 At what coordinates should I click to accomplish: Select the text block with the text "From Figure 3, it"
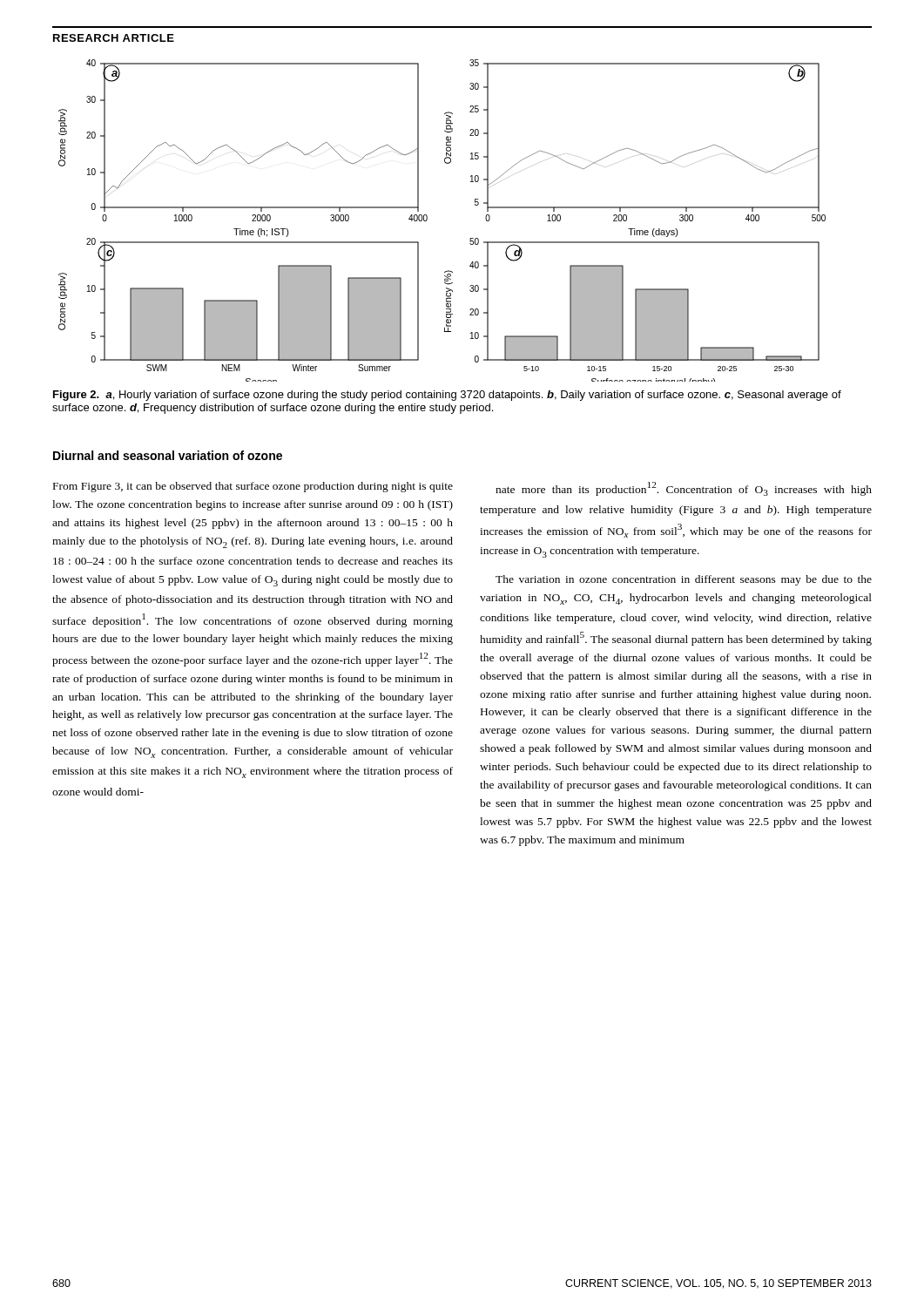(253, 639)
